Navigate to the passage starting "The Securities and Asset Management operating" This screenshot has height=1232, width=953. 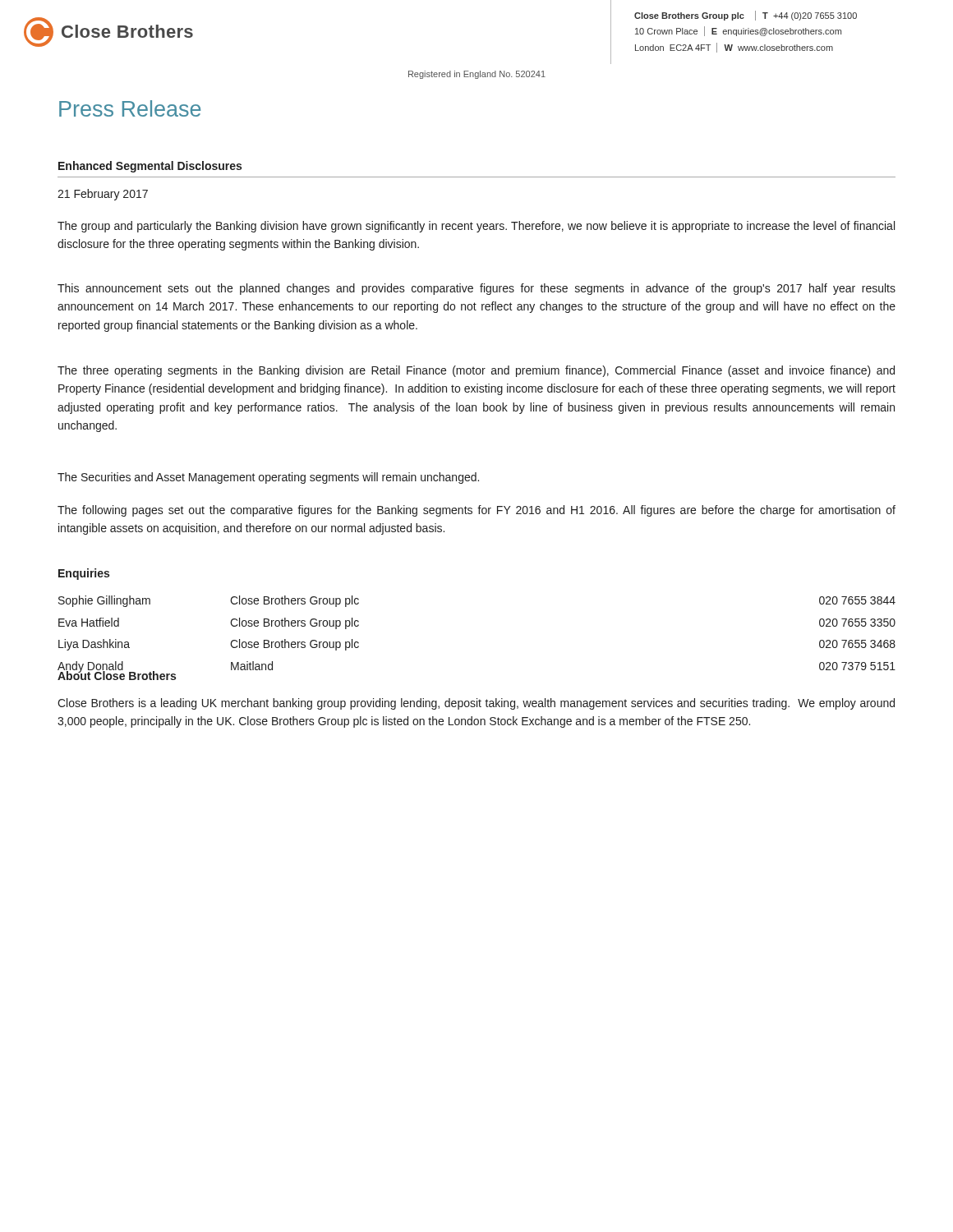coord(269,477)
